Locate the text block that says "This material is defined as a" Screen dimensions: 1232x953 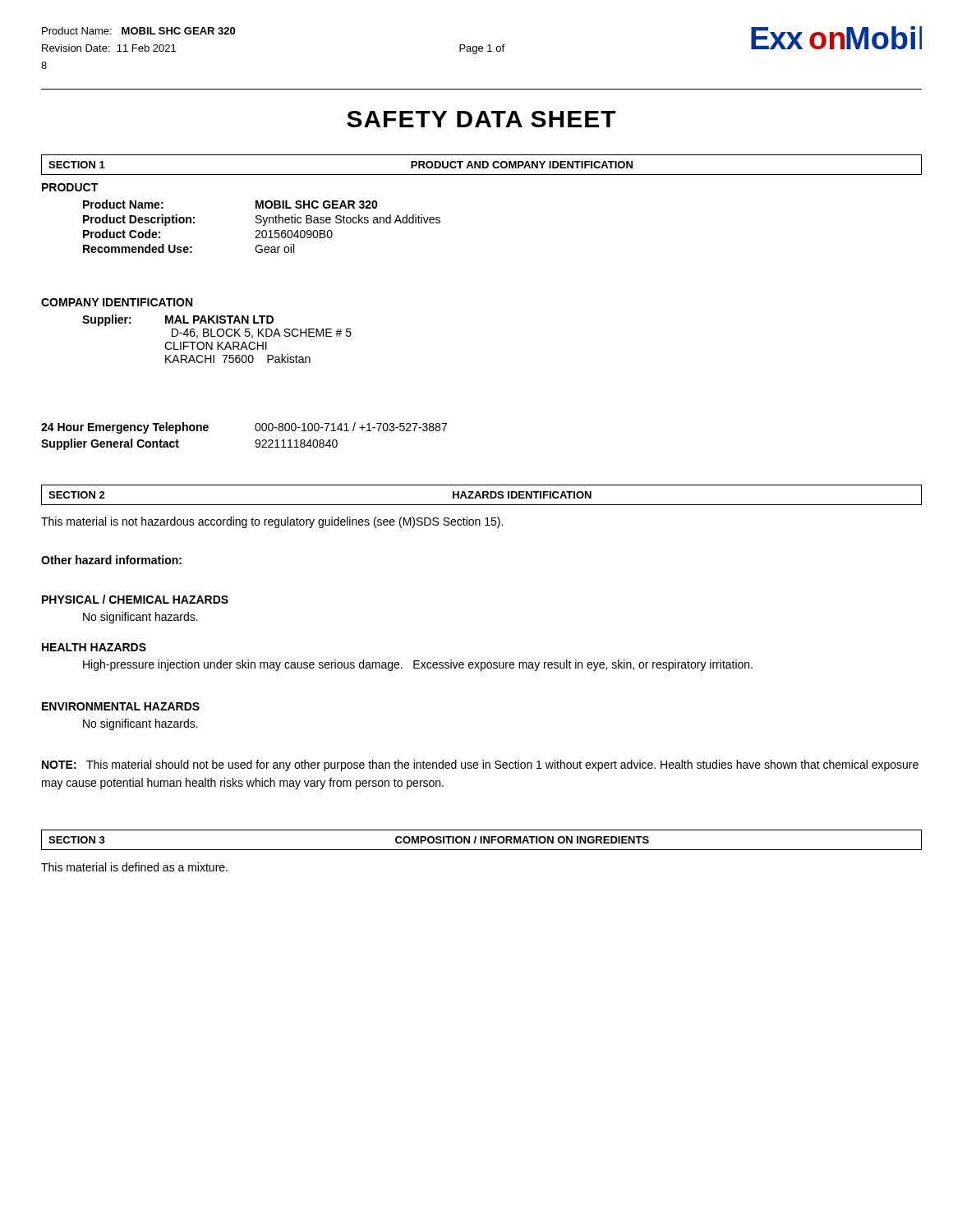click(x=135, y=867)
